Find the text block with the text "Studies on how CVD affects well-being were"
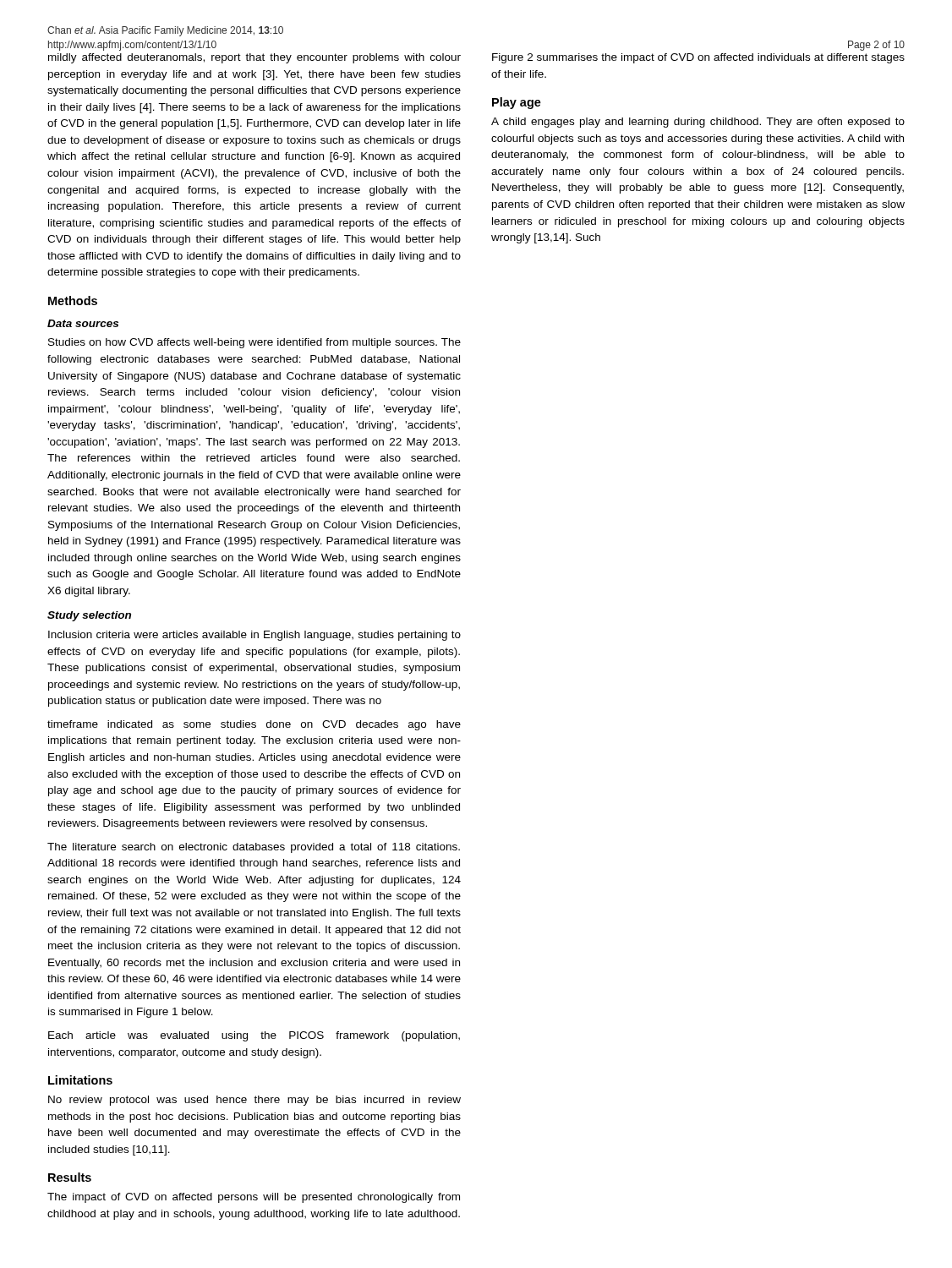952x1268 pixels. point(254,466)
